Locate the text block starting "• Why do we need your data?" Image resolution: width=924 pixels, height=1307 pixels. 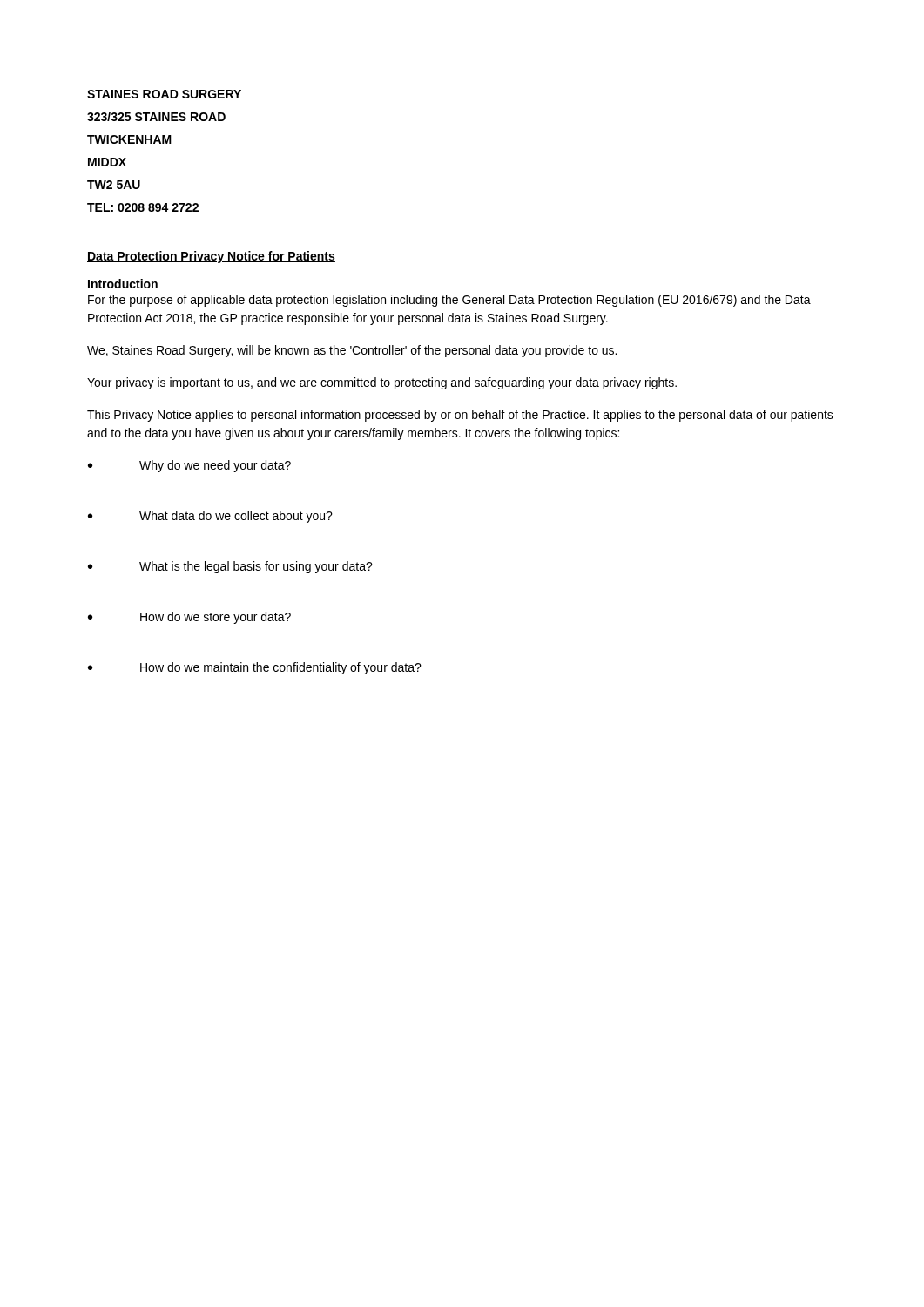189,466
